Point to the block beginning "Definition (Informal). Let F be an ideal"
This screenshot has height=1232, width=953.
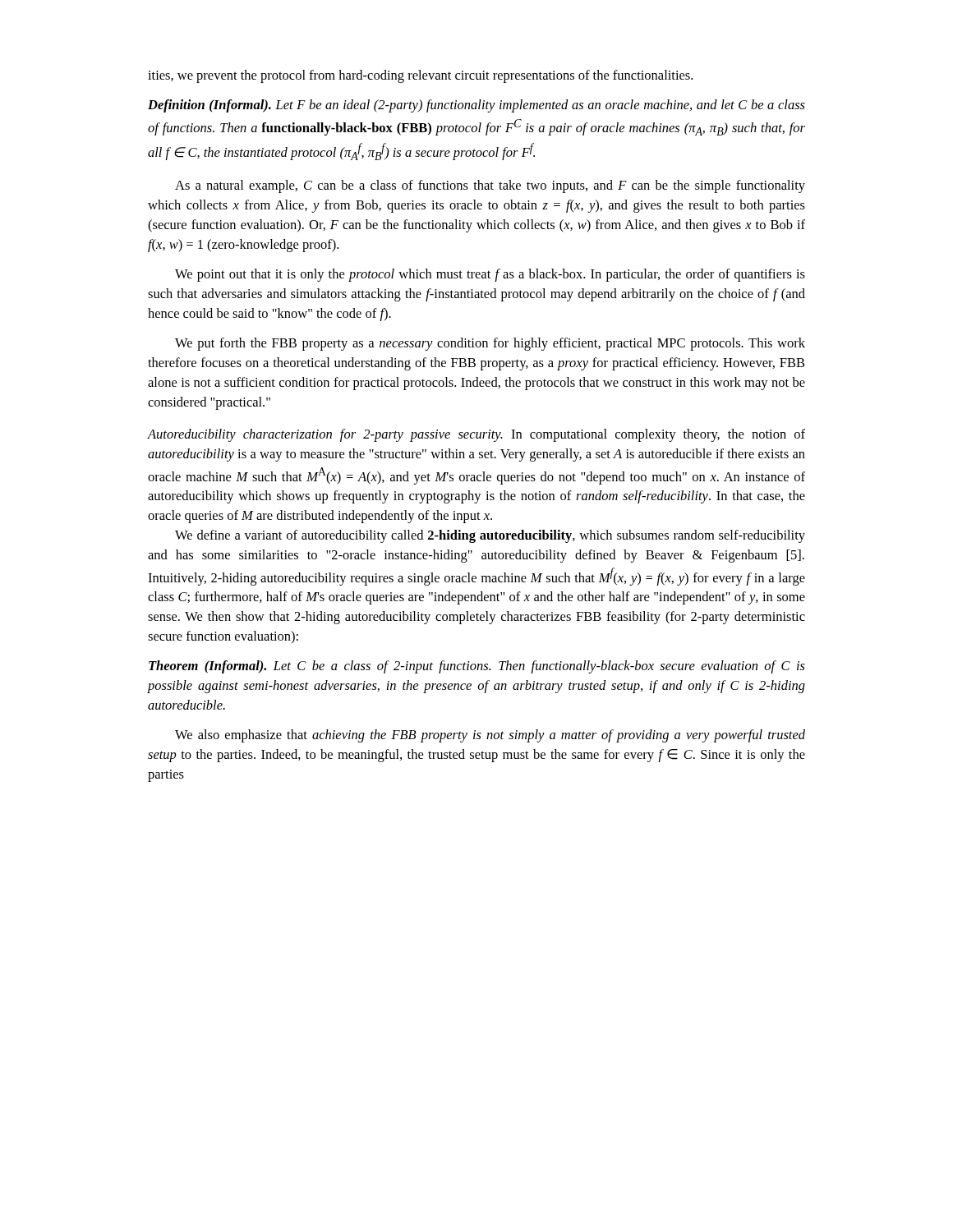[x=476, y=130]
